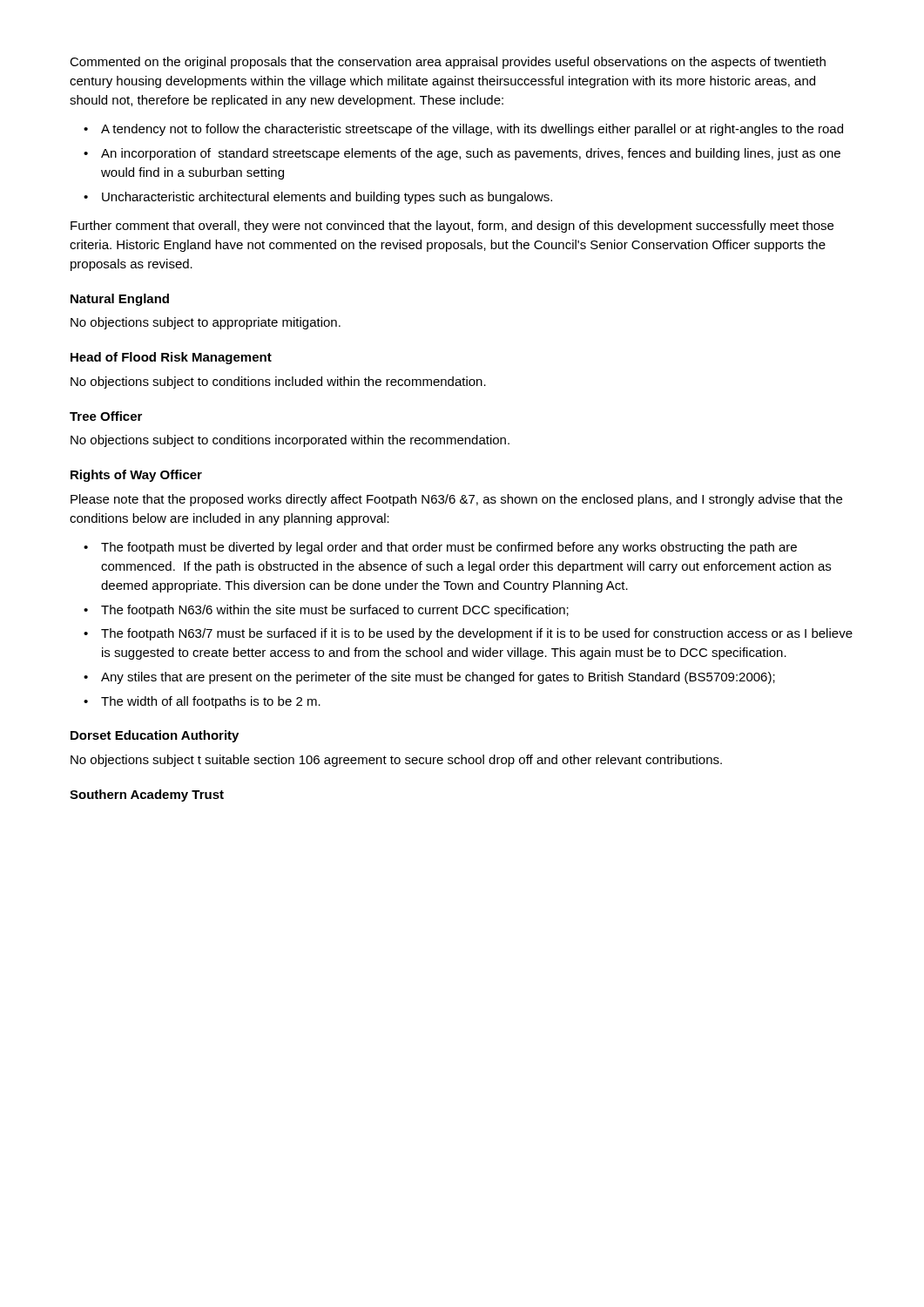
Task: Find the list item containing "A tendency not"
Action: pos(472,129)
